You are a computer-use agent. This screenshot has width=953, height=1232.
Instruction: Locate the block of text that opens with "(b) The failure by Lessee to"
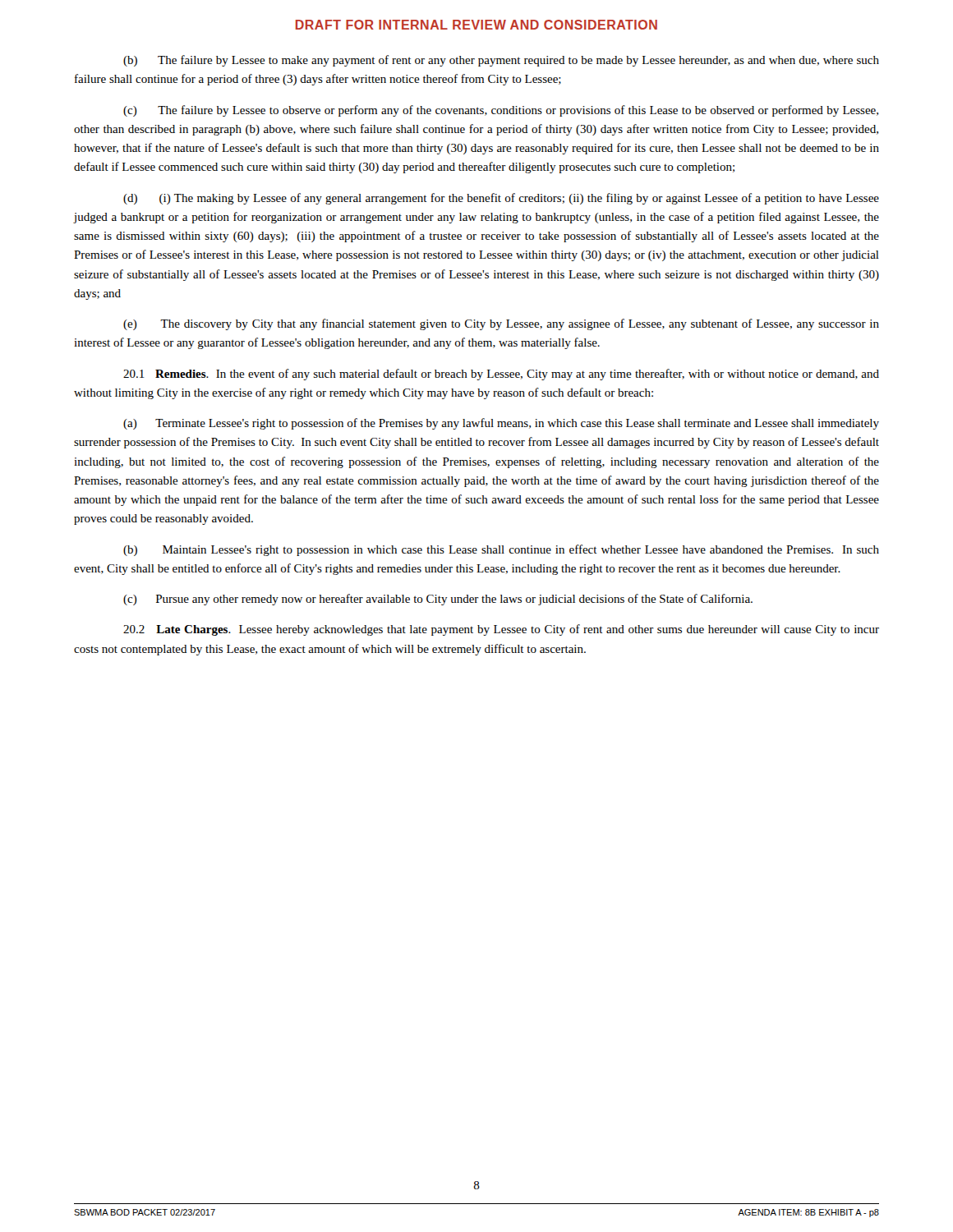coord(476,69)
